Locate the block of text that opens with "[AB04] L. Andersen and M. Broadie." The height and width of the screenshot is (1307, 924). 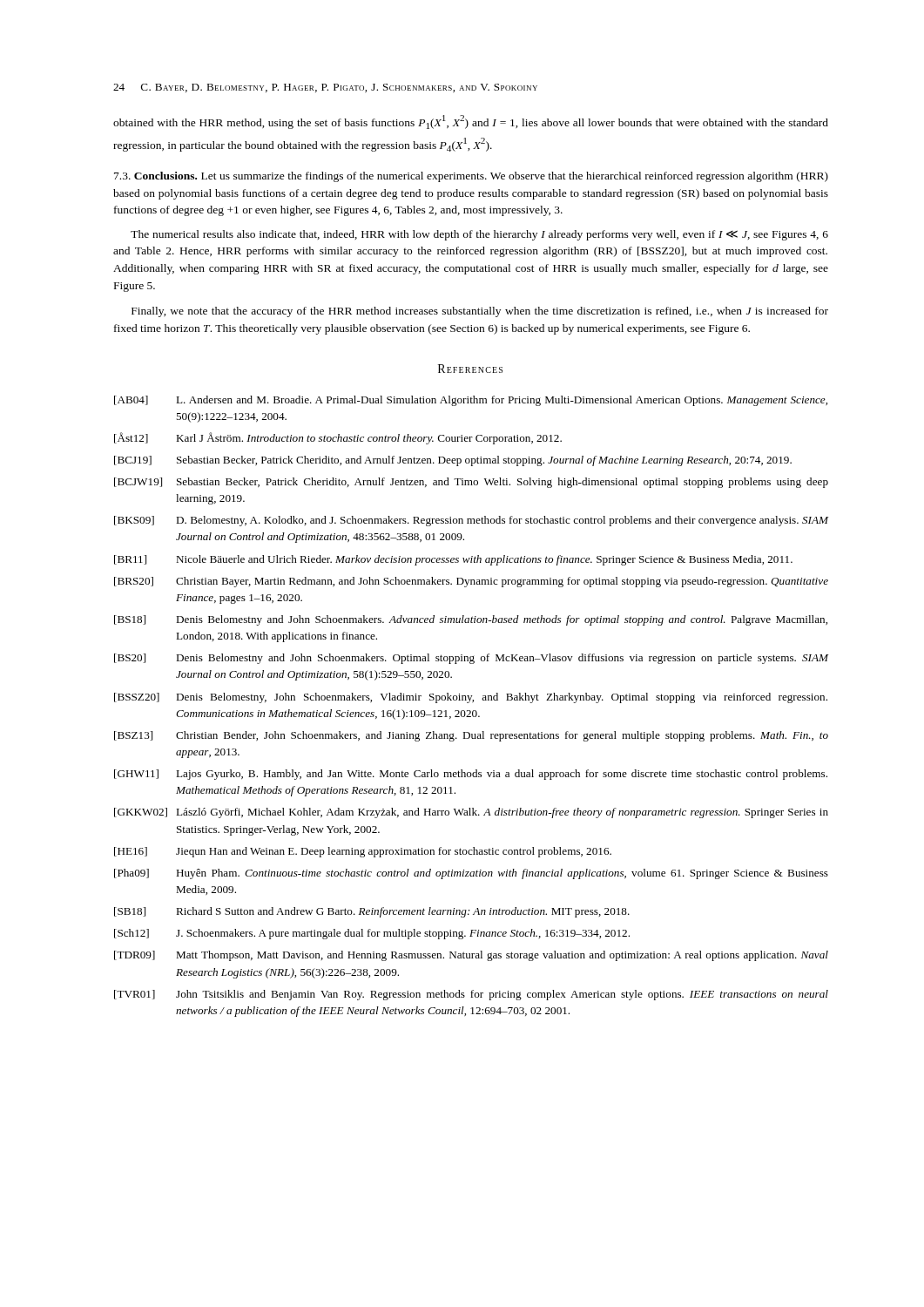(471, 407)
